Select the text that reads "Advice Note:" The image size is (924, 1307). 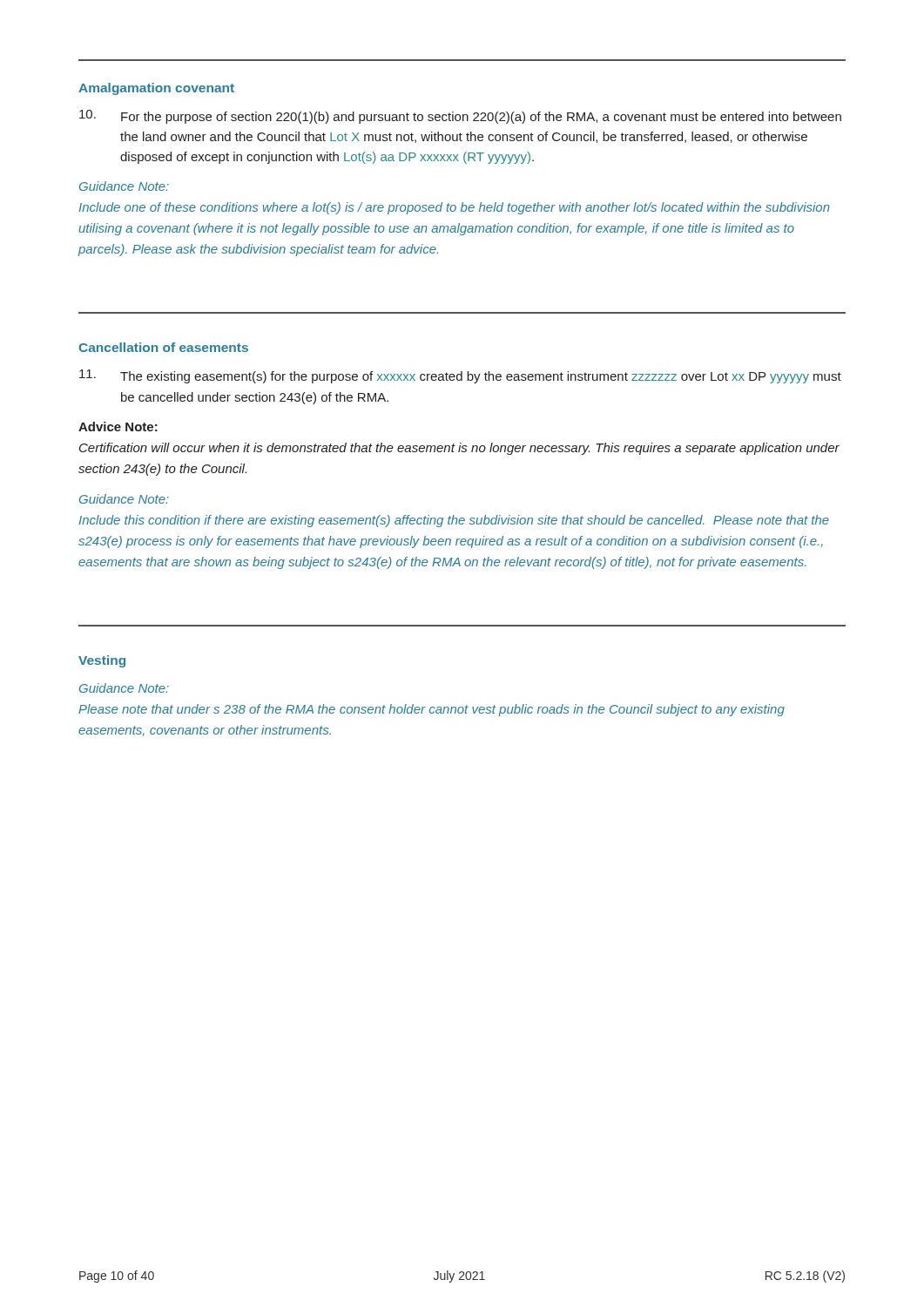click(x=118, y=426)
